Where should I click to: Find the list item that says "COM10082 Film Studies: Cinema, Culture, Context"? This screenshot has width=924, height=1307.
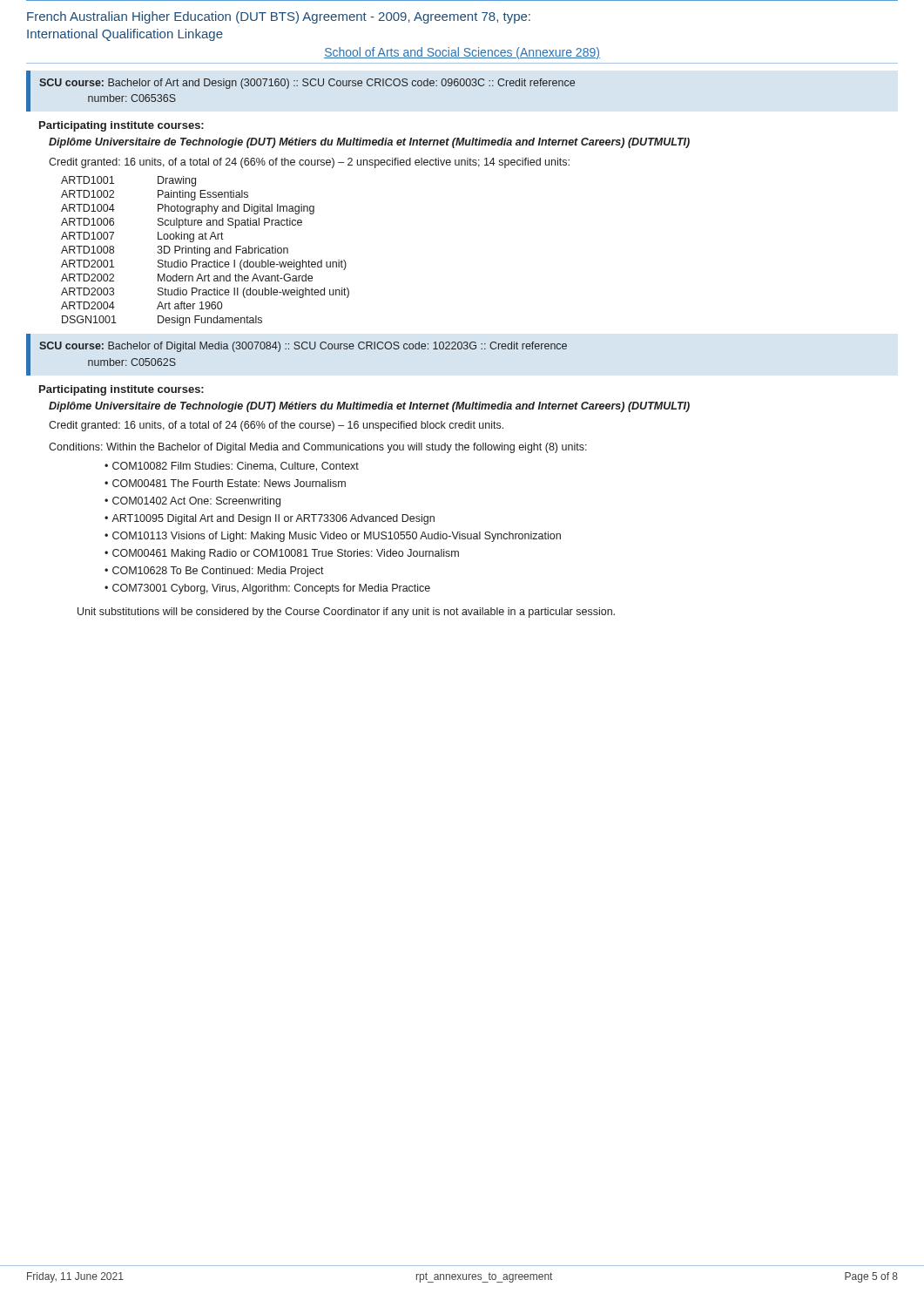click(x=235, y=466)
